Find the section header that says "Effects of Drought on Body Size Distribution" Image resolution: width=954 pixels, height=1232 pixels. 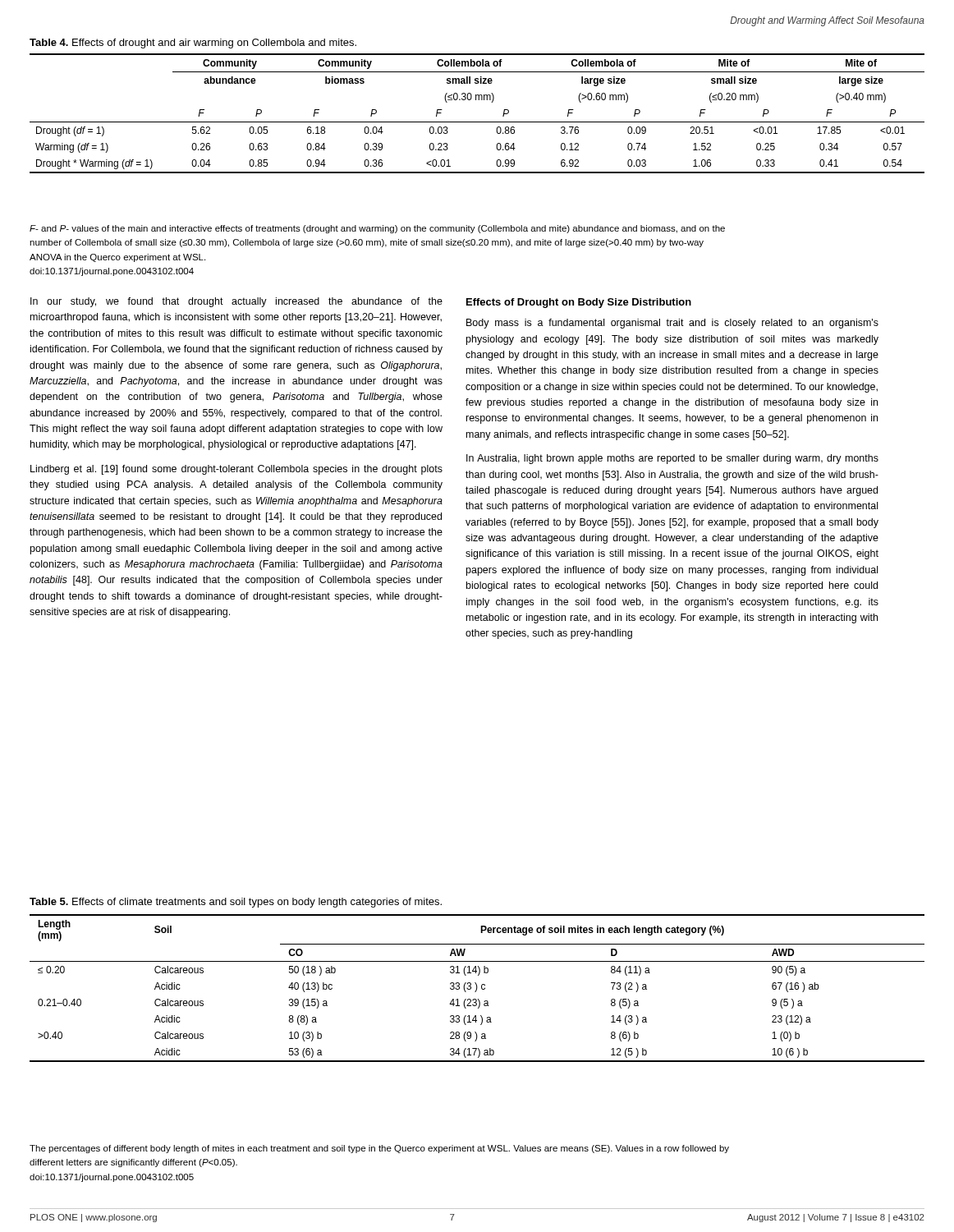(x=579, y=302)
